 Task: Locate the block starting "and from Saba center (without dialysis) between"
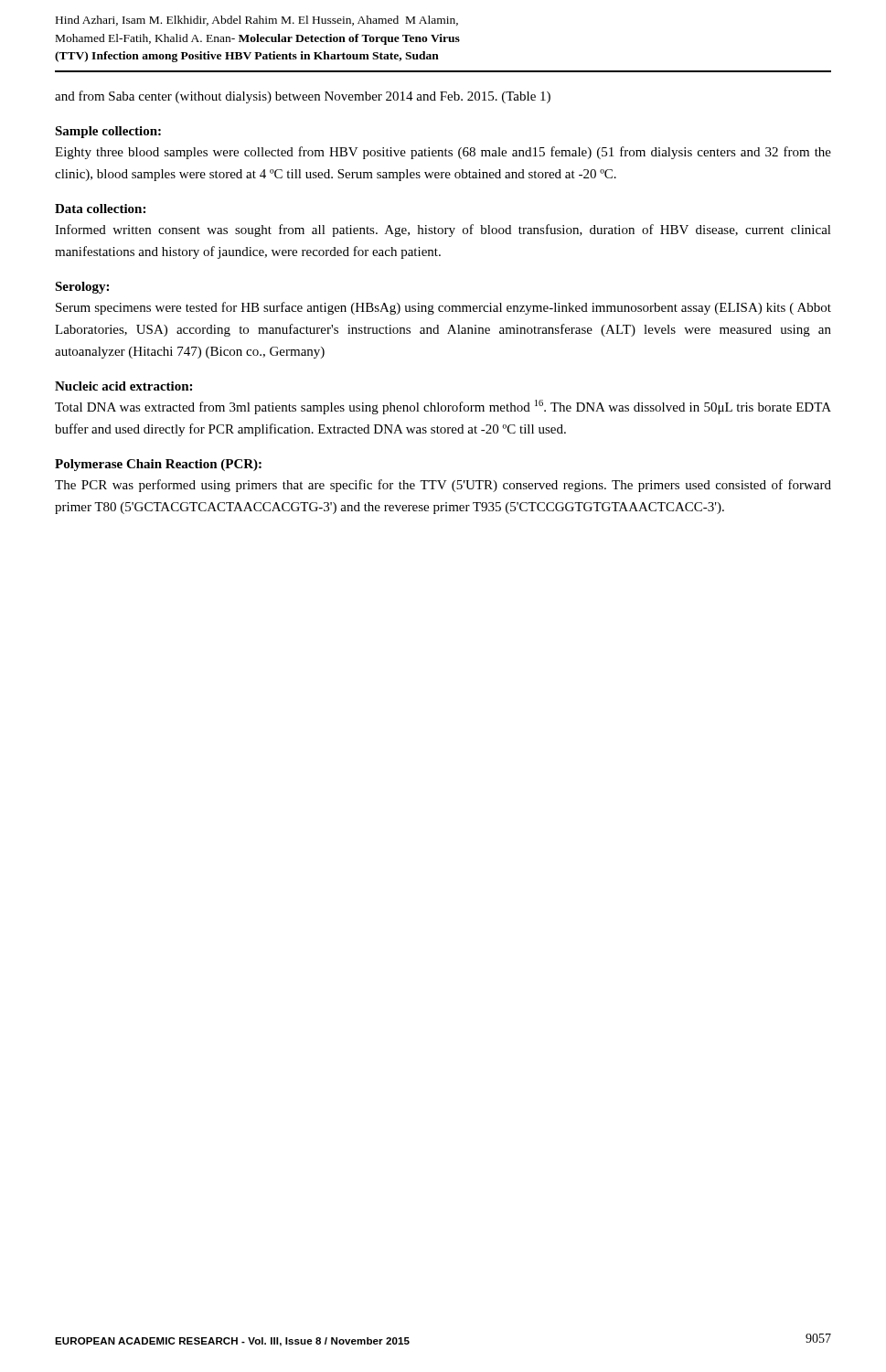(303, 96)
